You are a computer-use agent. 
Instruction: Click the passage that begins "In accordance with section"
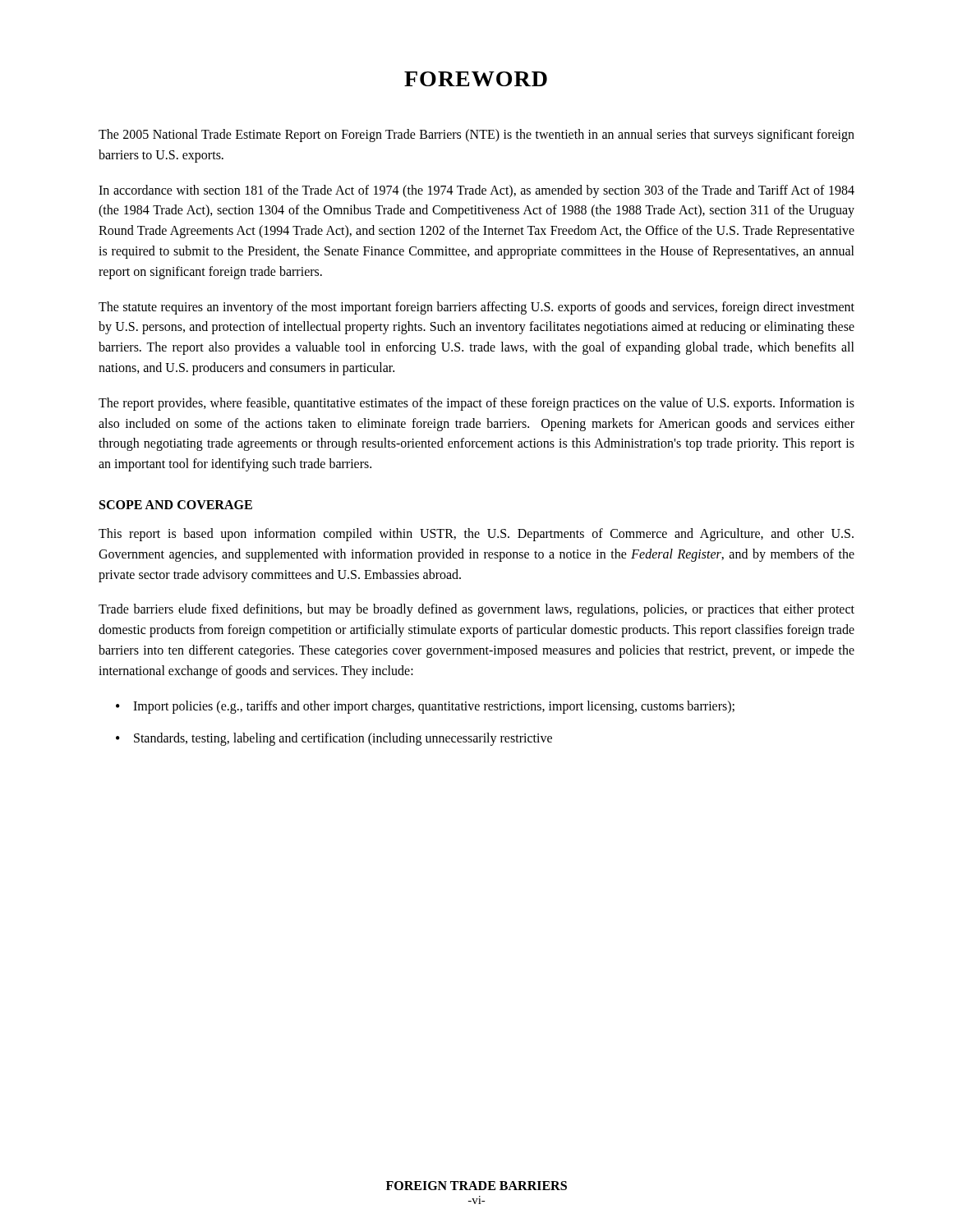(x=476, y=231)
